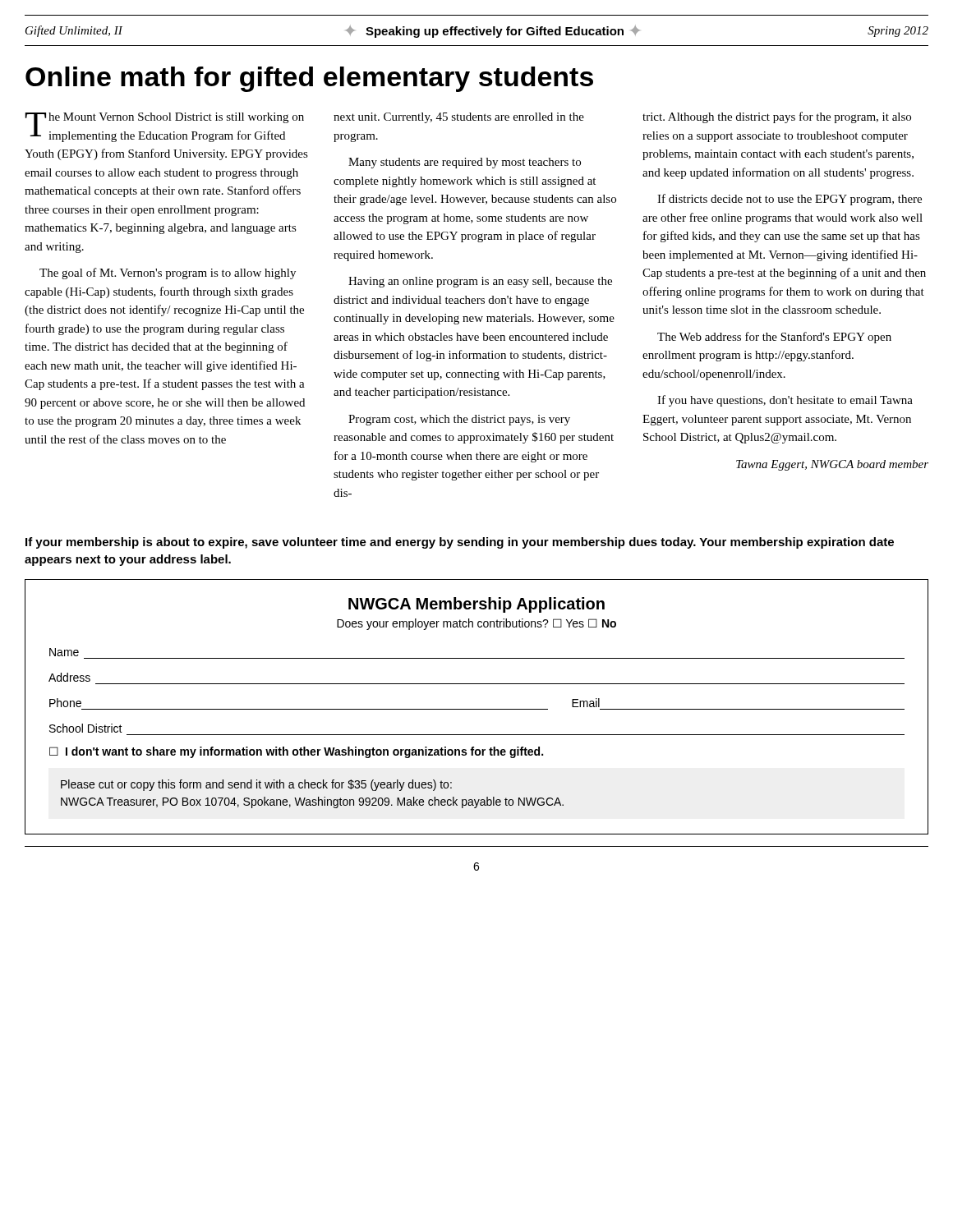This screenshot has width=953, height=1232.
Task: Select the block starting "next unit. Currently, 45 students are enrolled"
Action: pos(476,305)
